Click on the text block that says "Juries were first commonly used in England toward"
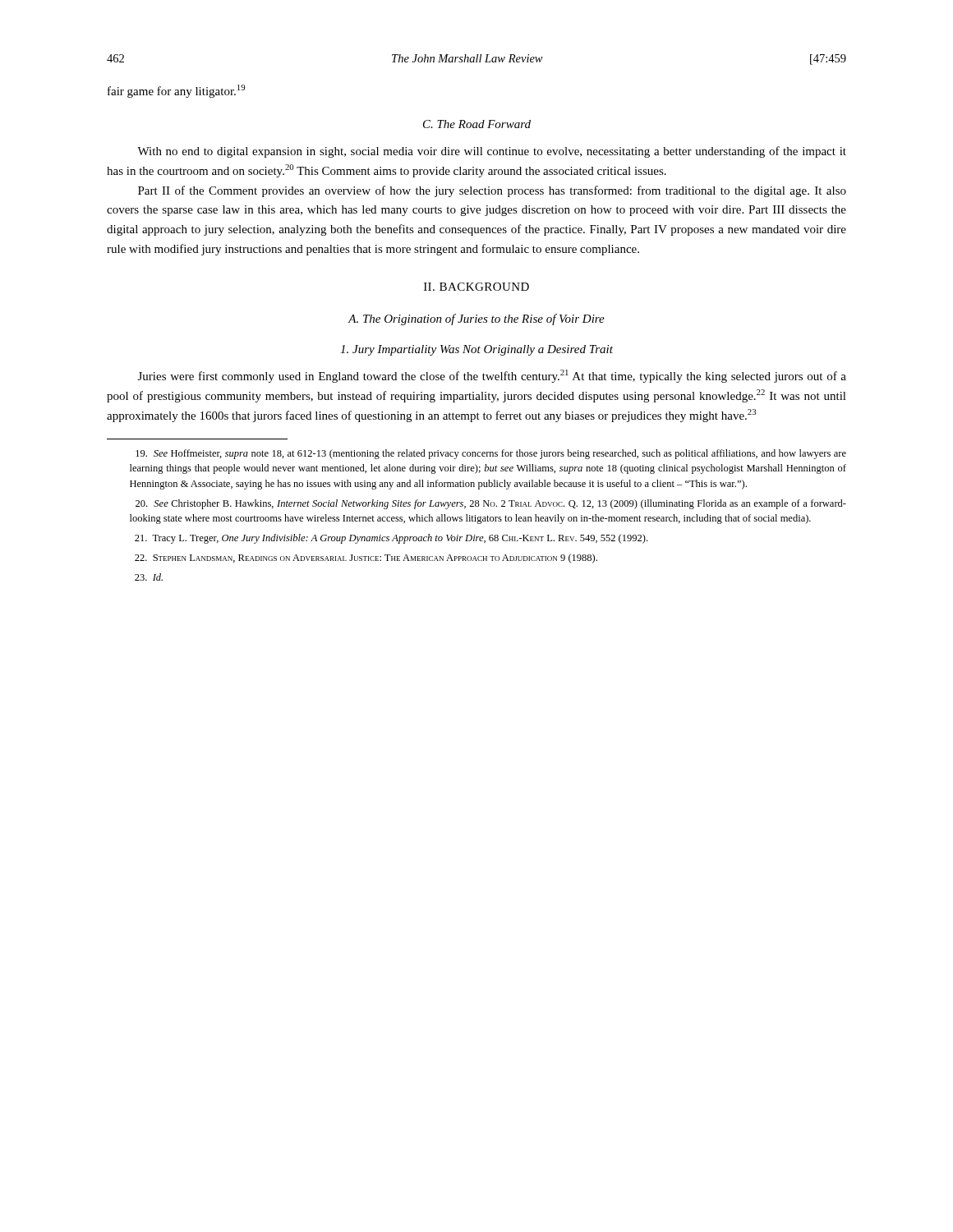The height and width of the screenshot is (1232, 953). coord(476,397)
